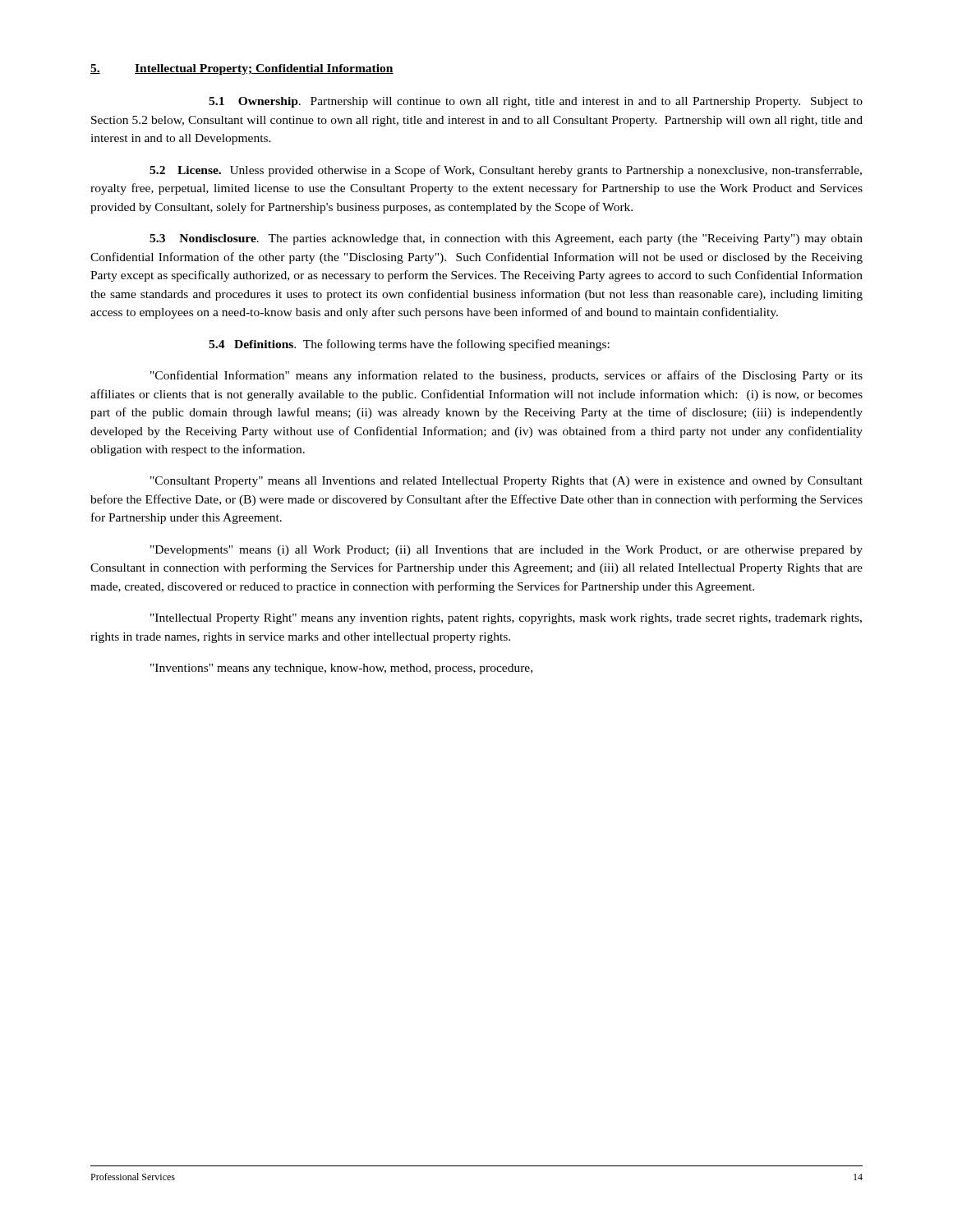Locate the block of text that opens with "4 Definitions. The following terms have the"

pyautogui.click(x=409, y=343)
